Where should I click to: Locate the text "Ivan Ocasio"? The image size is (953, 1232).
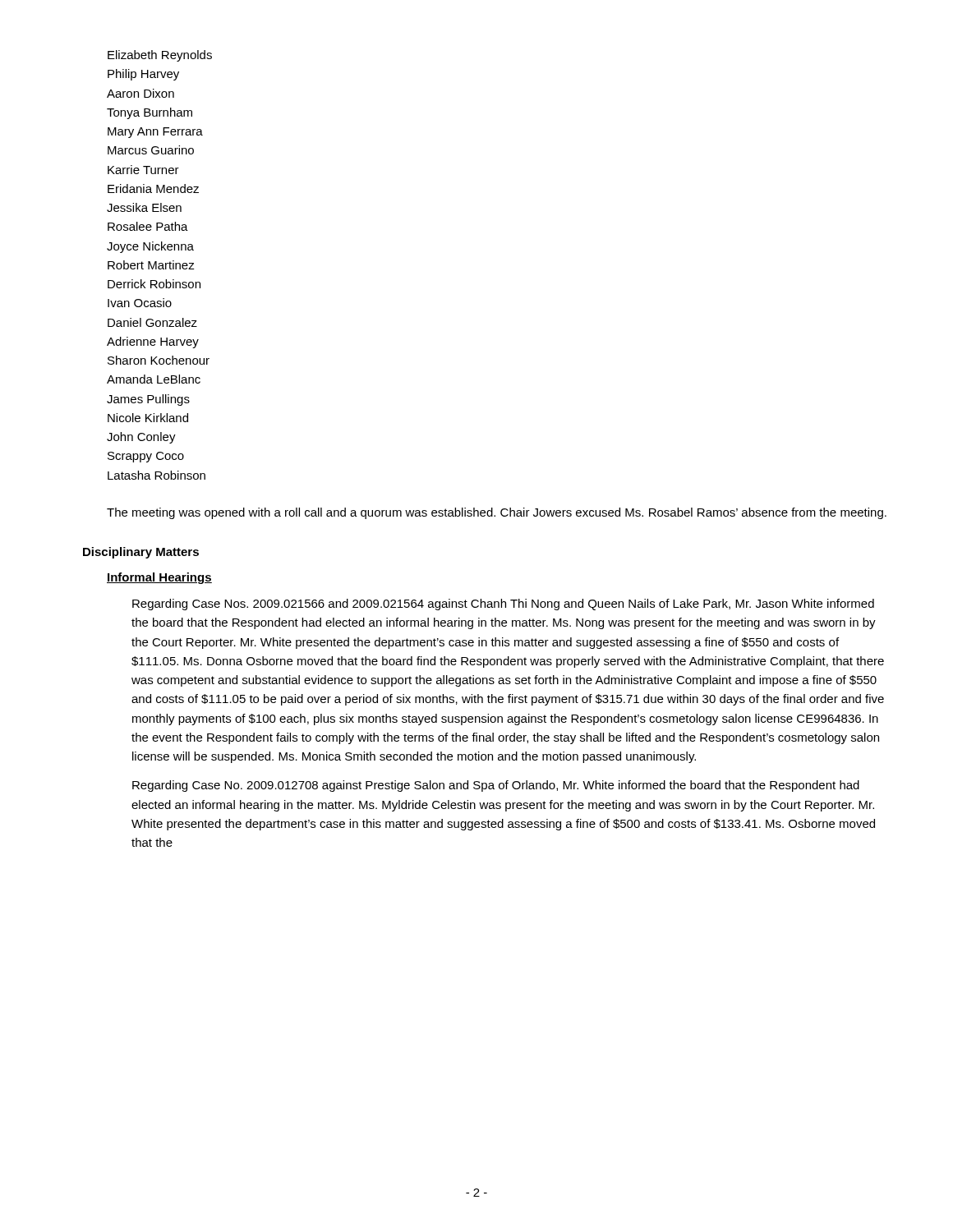pos(139,303)
